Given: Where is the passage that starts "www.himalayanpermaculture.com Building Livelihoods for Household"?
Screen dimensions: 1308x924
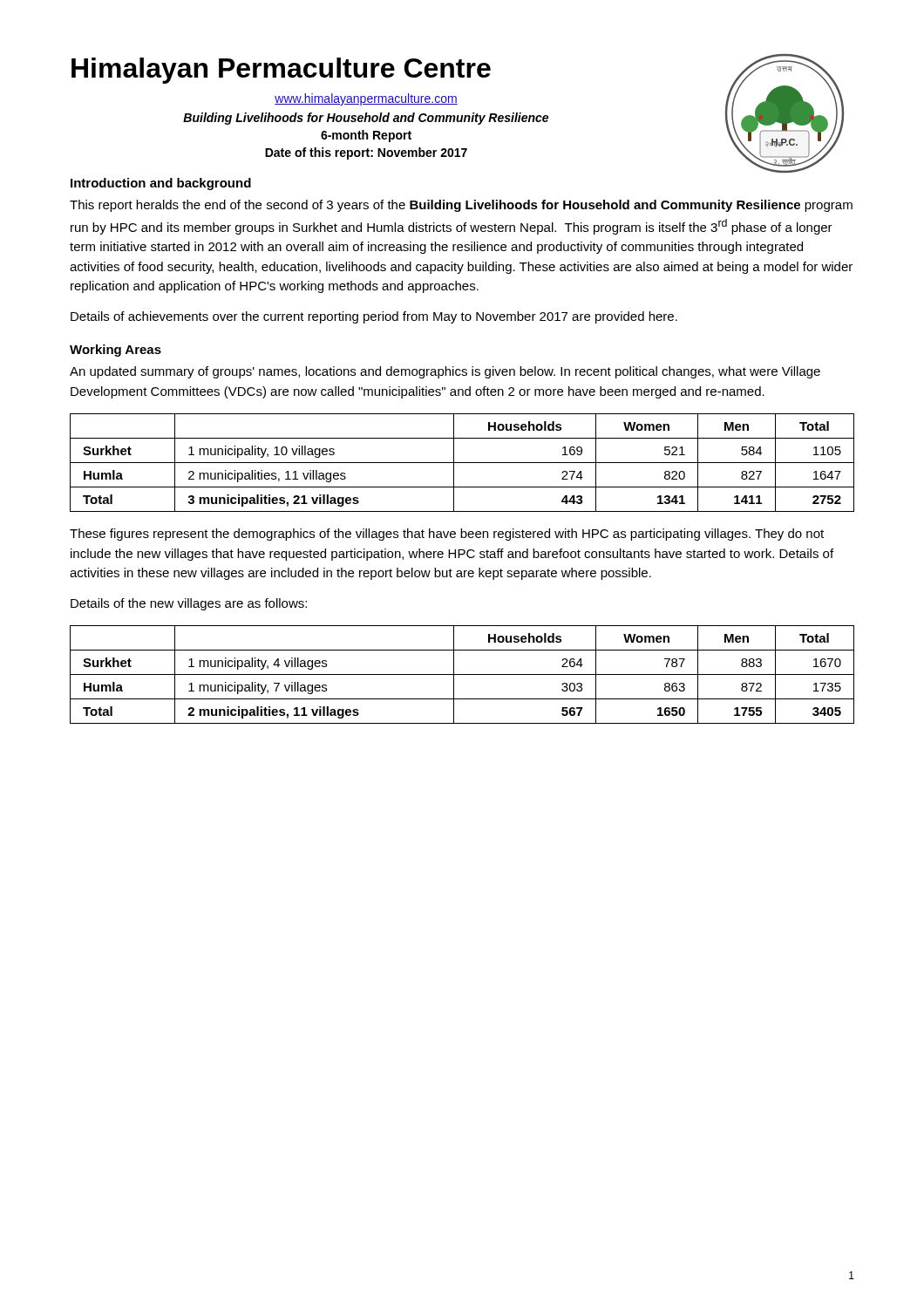Looking at the screenshot, I should pyautogui.click(x=384, y=126).
